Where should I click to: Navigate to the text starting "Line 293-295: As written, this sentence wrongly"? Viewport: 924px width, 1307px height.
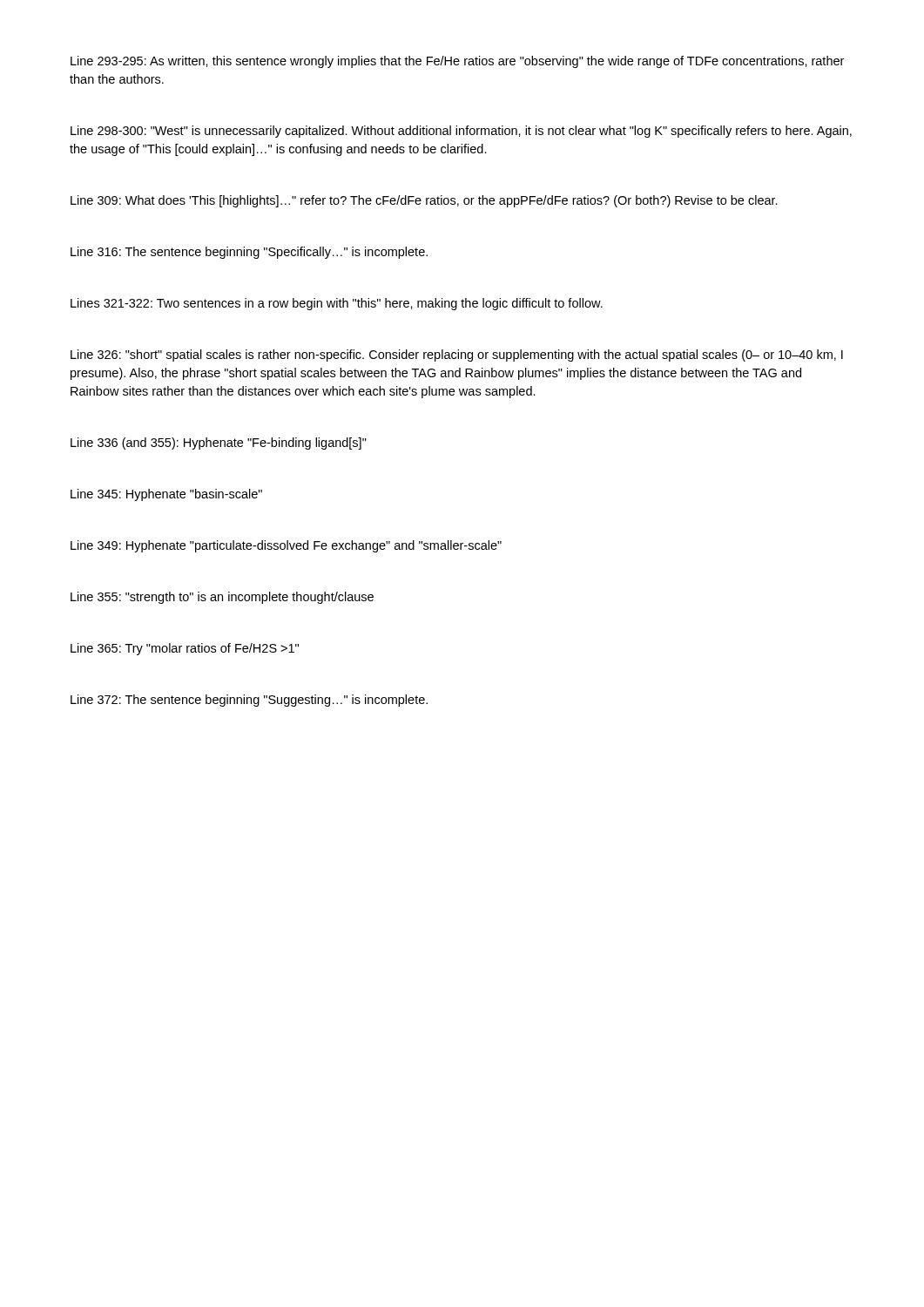[x=457, y=70]
